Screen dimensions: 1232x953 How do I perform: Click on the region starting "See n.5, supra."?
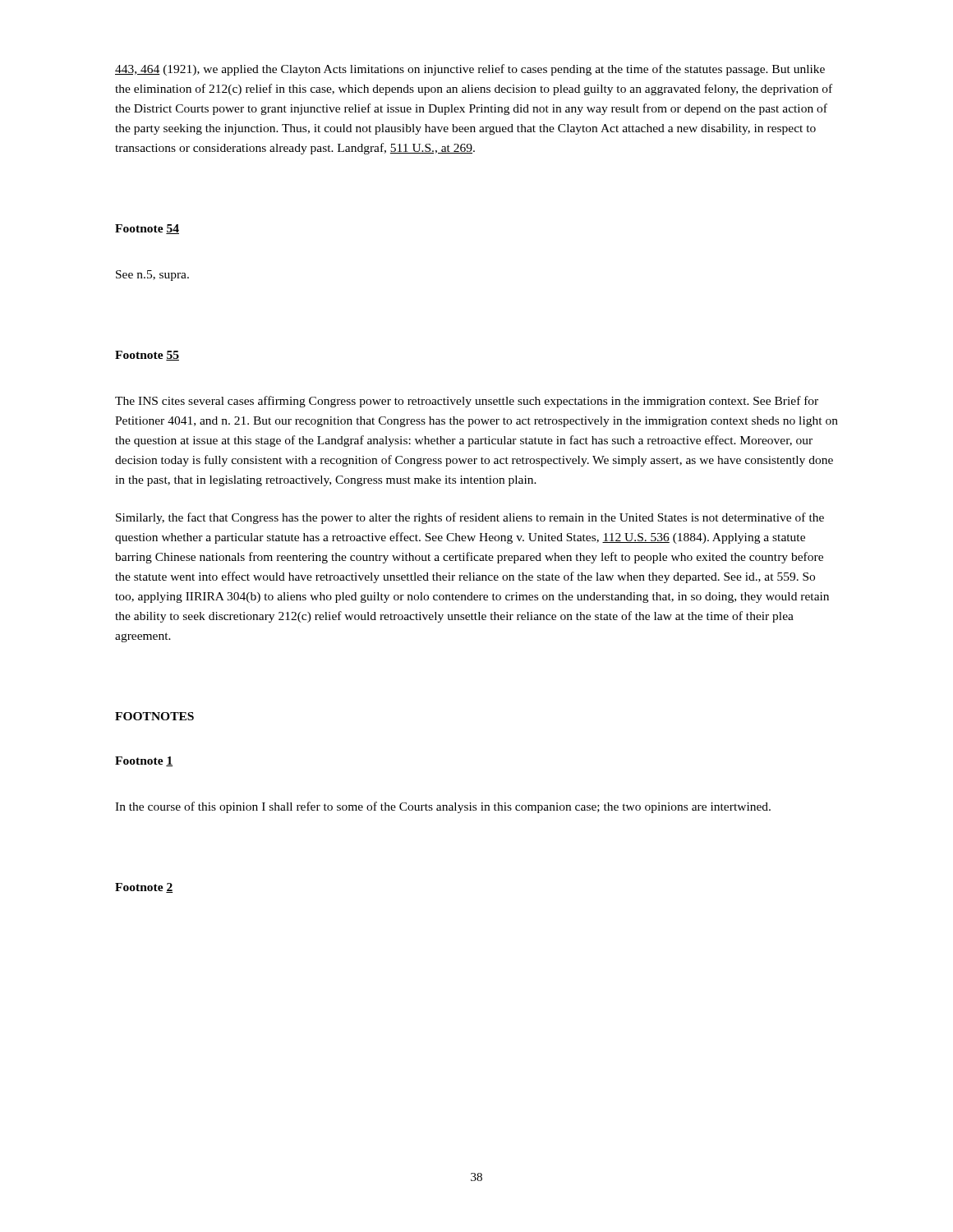[x=152, y=274]
